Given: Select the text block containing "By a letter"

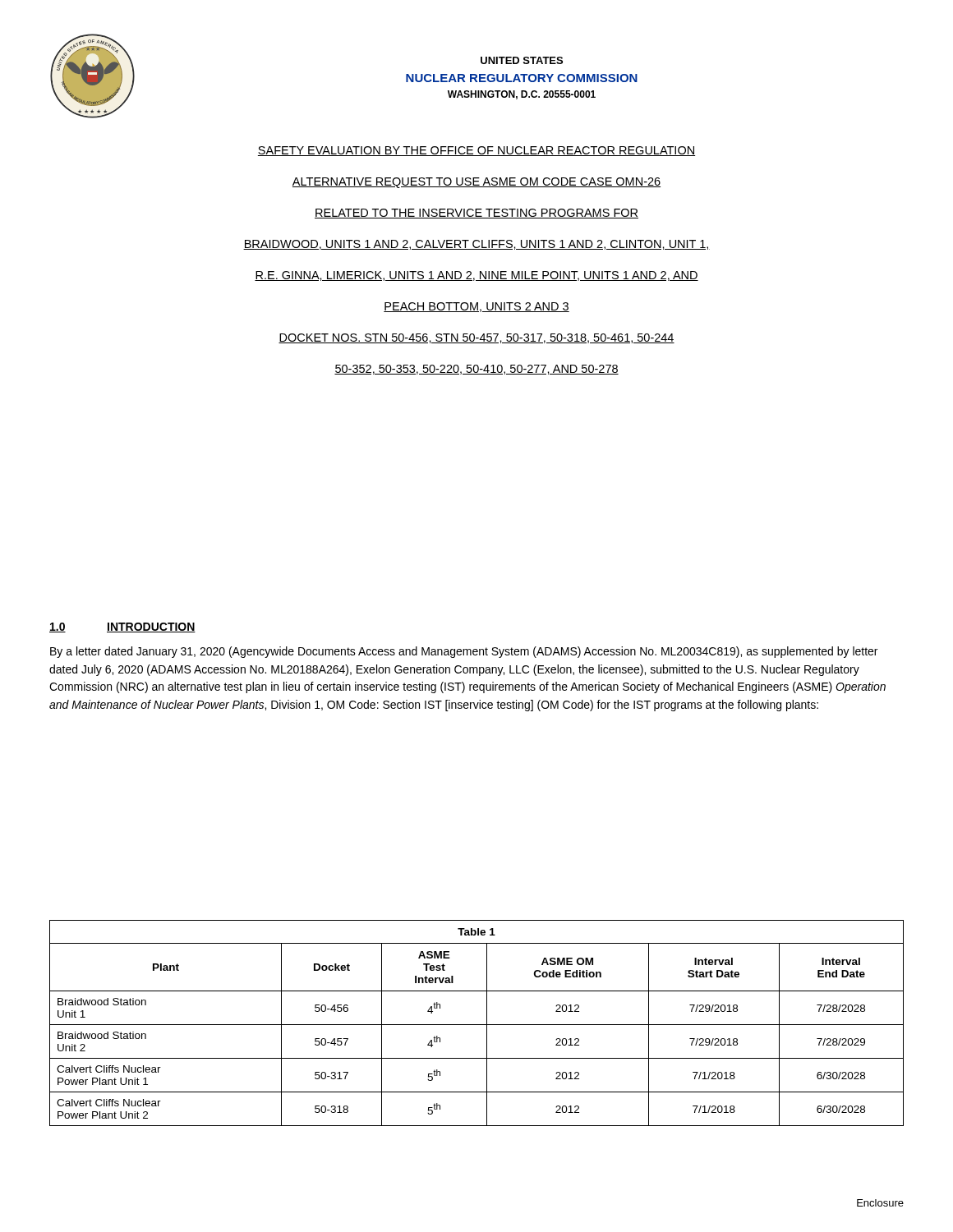Looking at the screenshot, I should pos(468,678).
